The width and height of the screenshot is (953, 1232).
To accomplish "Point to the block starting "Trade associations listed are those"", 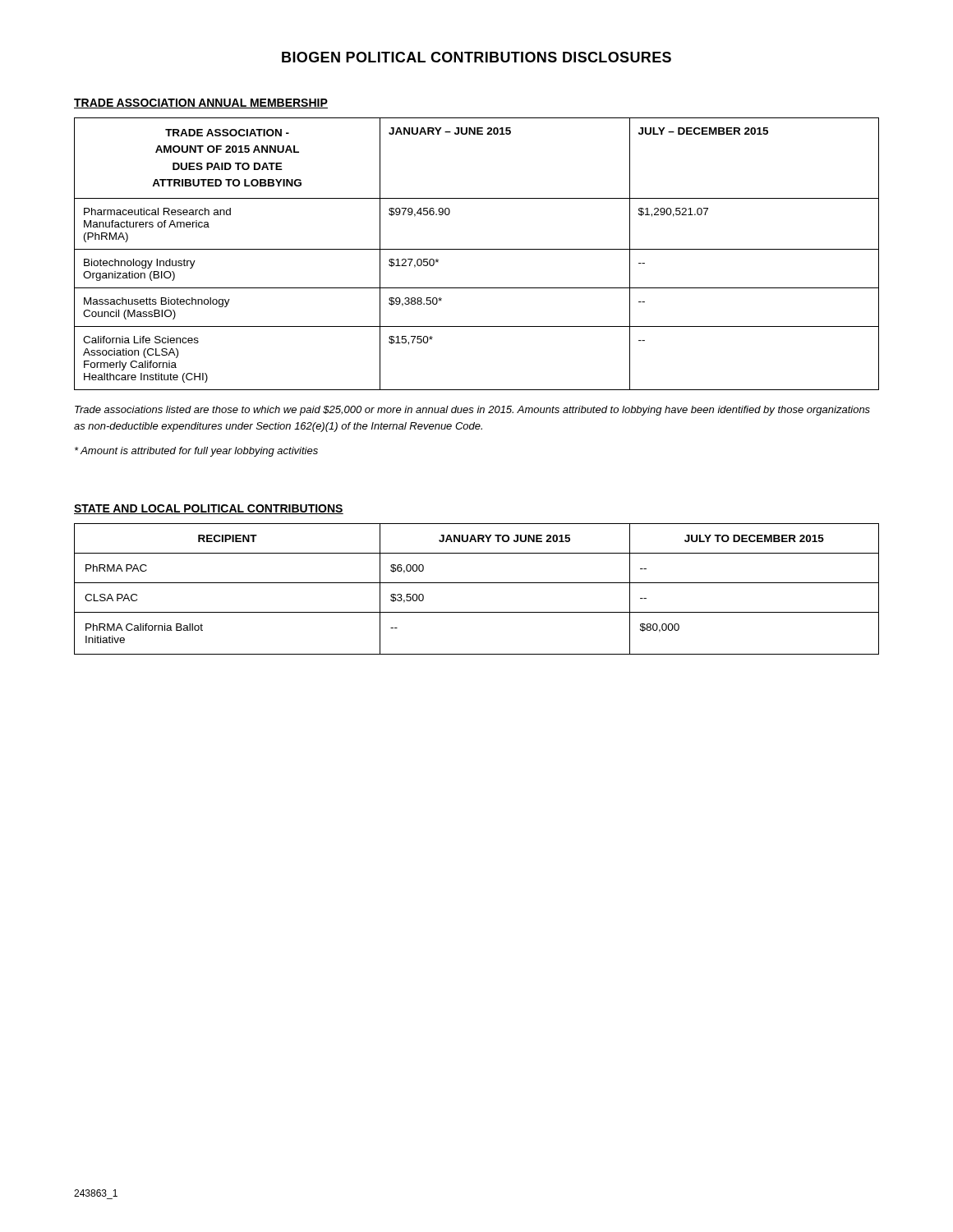I will (472, 418).
